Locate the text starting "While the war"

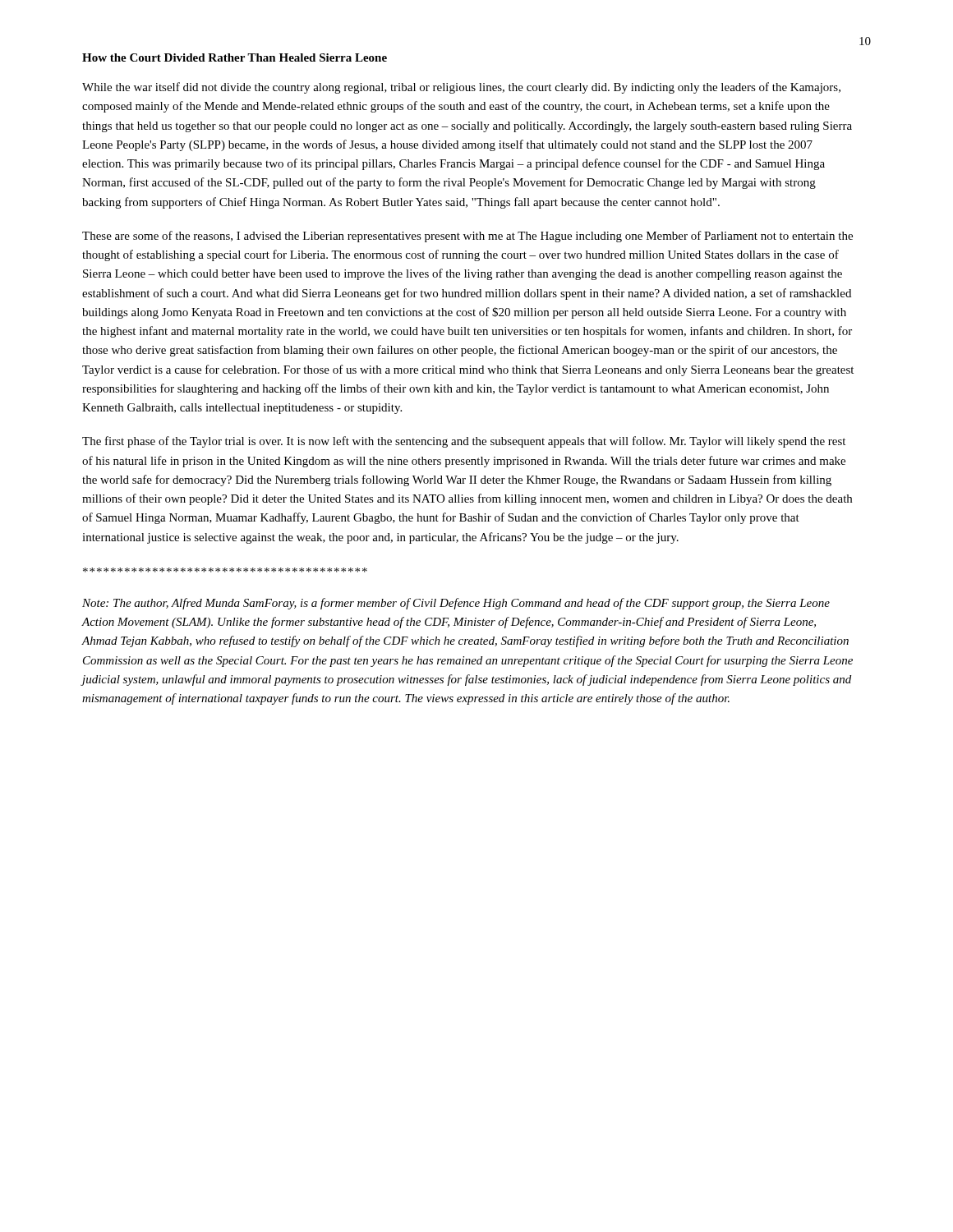(x=467, y=144)
